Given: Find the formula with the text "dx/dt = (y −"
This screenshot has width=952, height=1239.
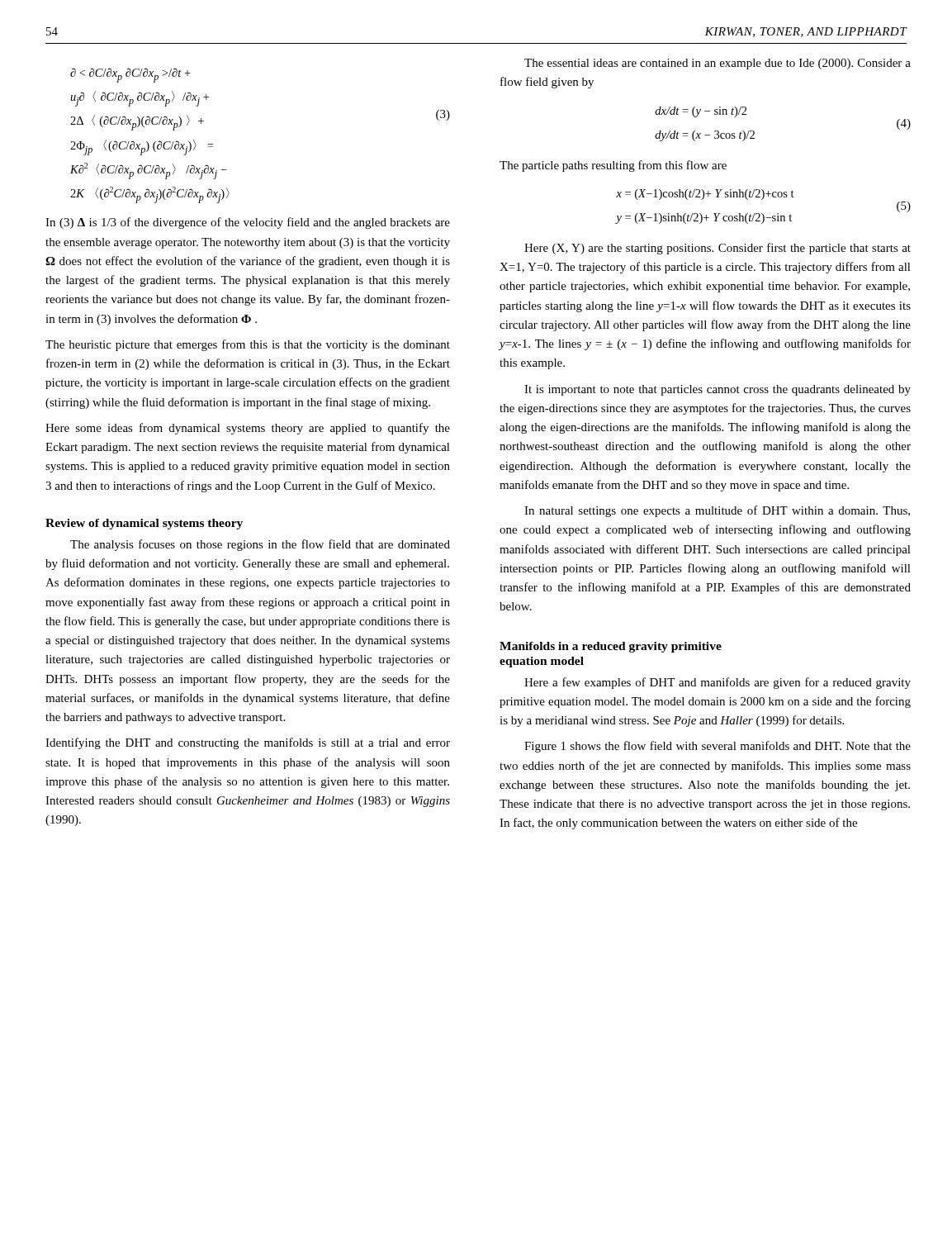Looking at the screenshot, I should point(705,123).
